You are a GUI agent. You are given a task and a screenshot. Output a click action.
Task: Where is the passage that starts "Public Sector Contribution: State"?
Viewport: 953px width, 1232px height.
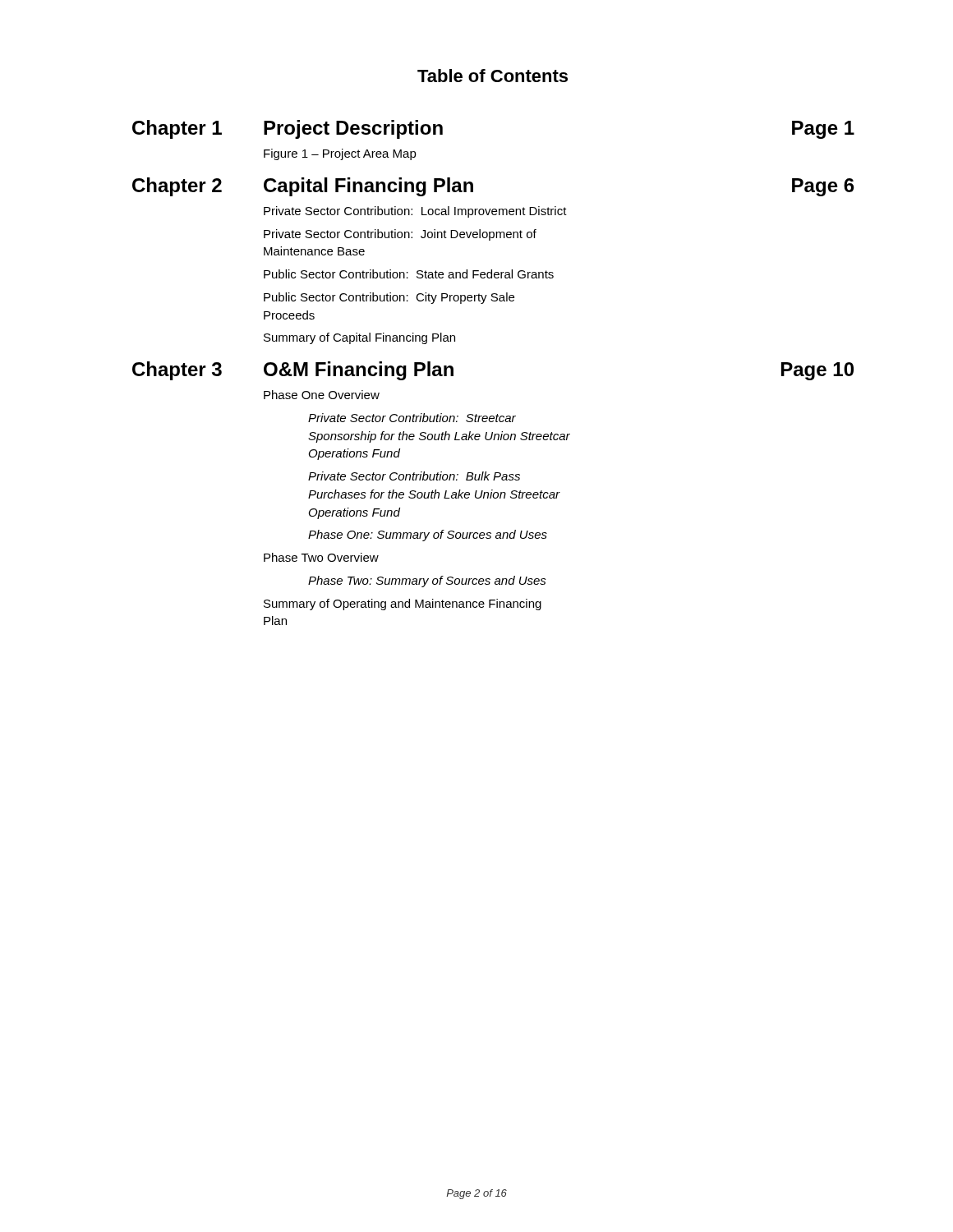[x=408, y=274]
